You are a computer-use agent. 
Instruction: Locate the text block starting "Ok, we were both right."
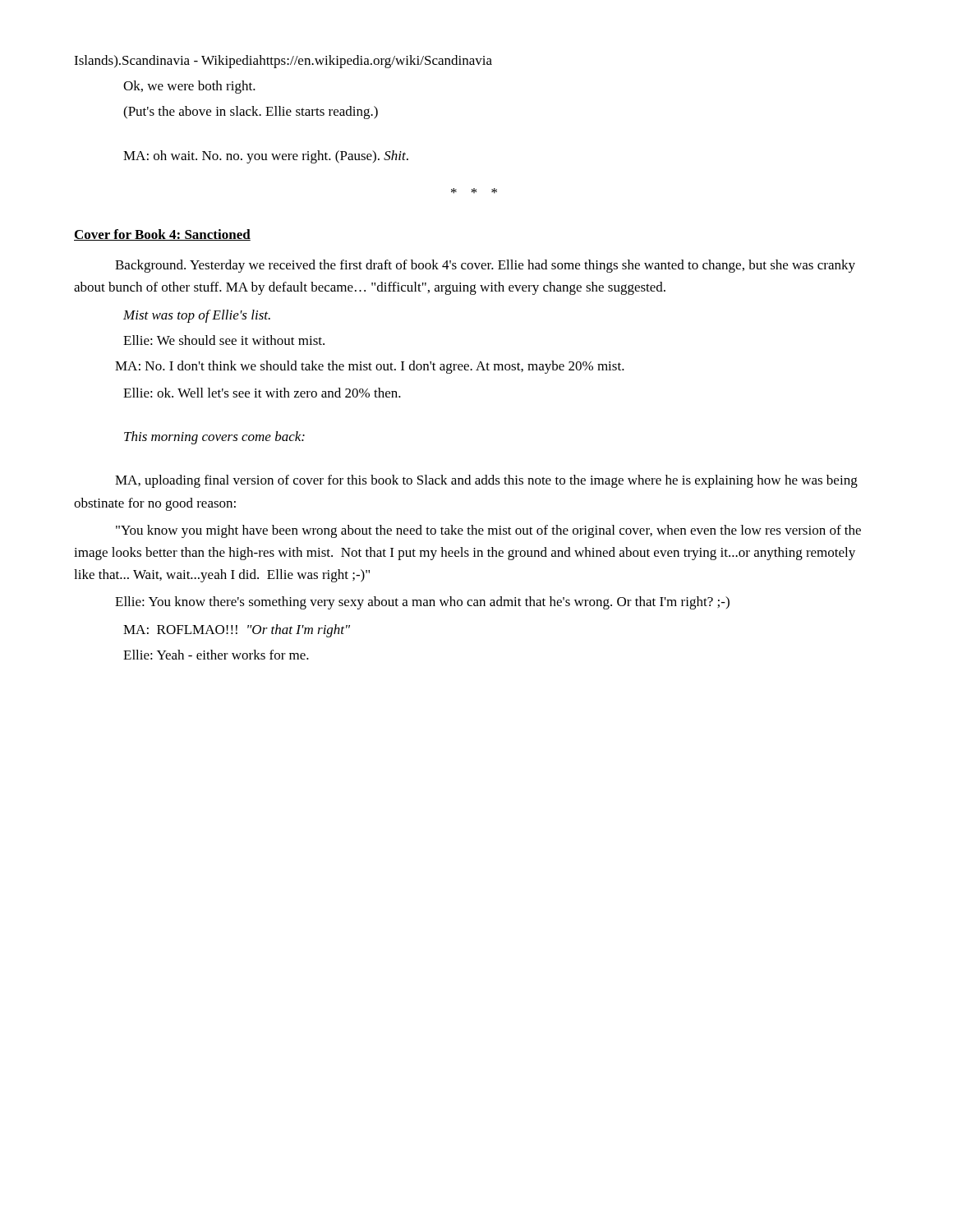pos(189,87)
